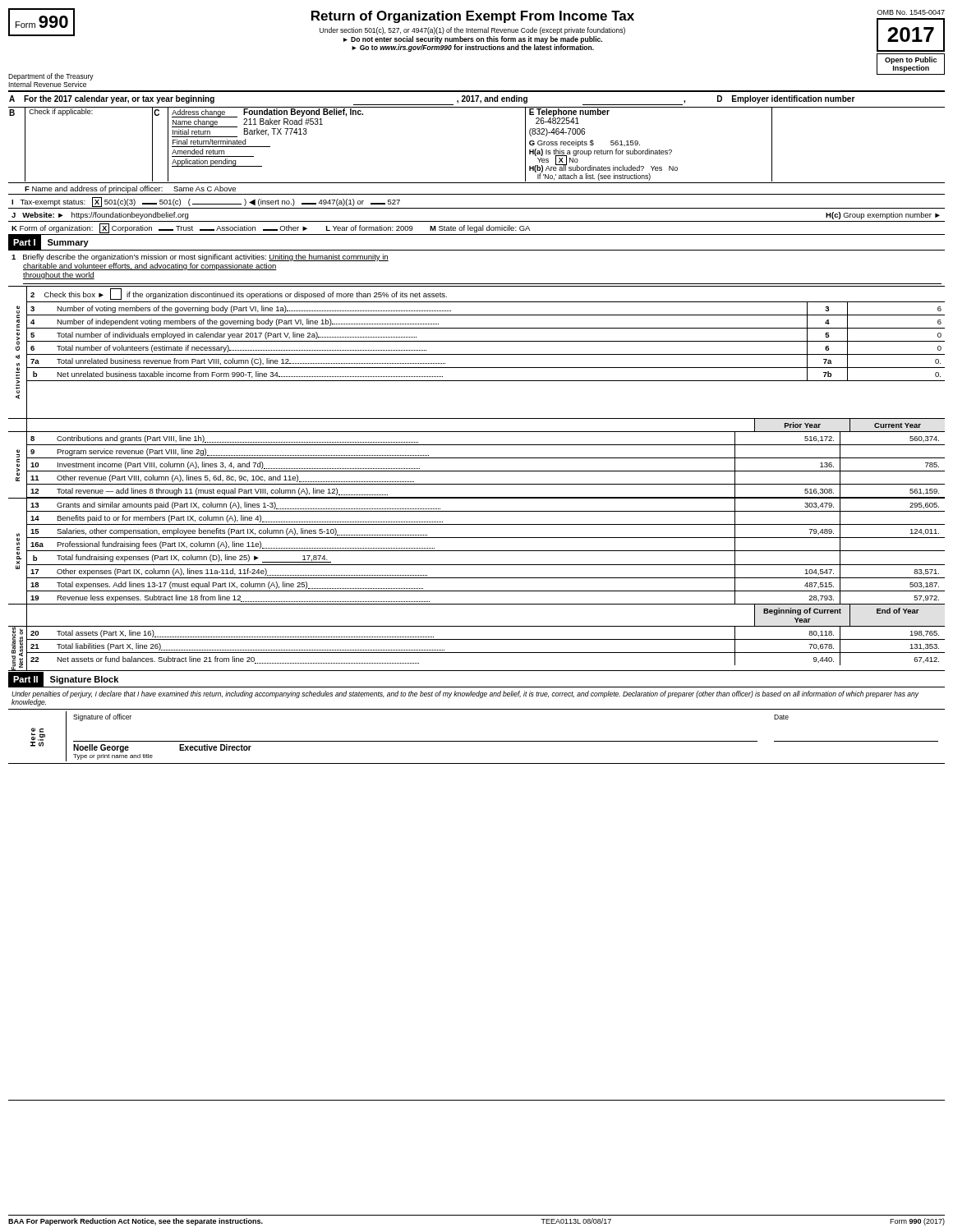This screenshot has height=1232, width=953.
Task: Find the text starting "K Form of organization: X Corporation Trust"
Action: (x=271, y=228)
